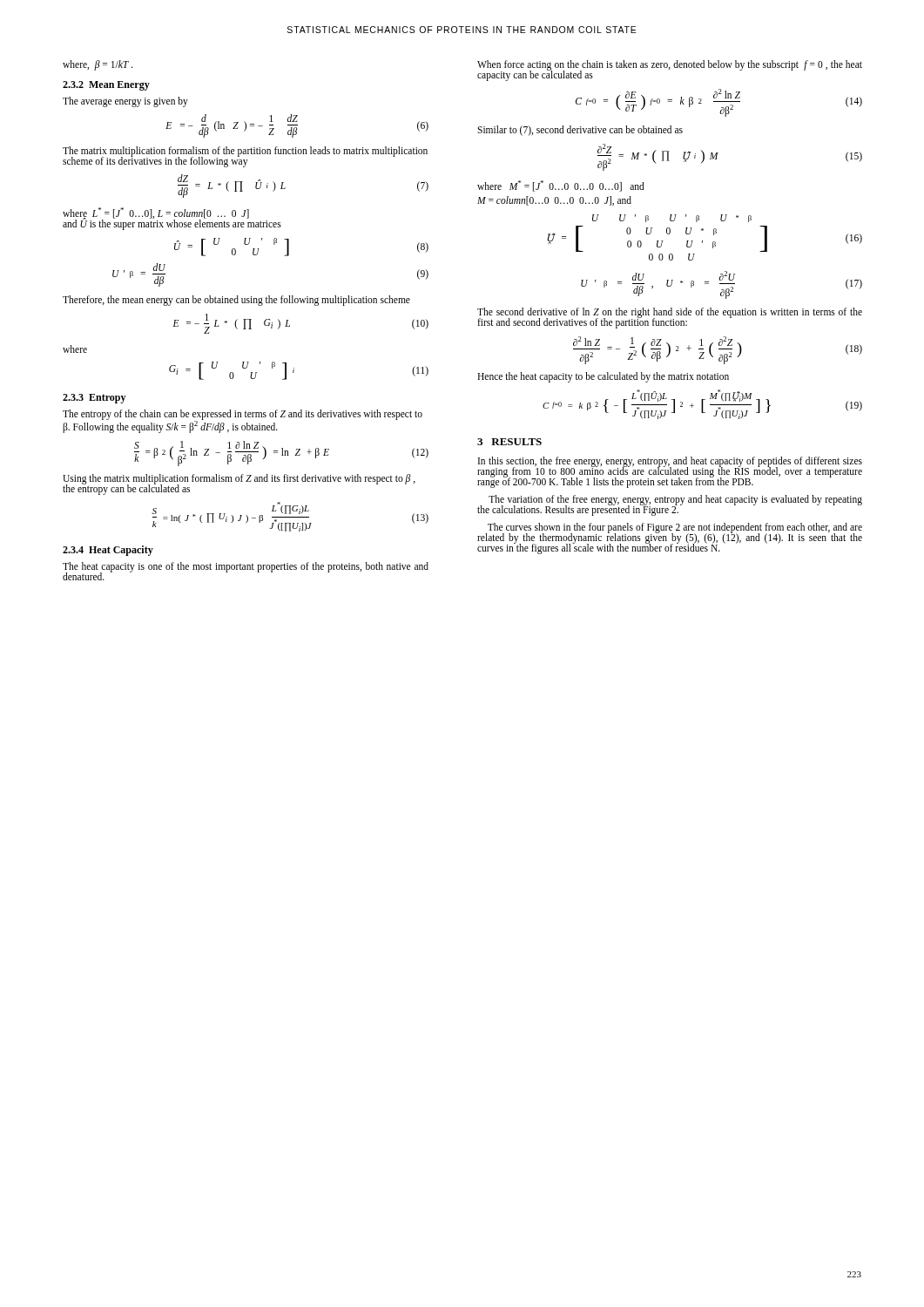The image size is (924, 1307).
Task: Find the block starting "E = −ddβ(ln Z) = −1Z dZdβ"
Action: [x=246, y=125]
